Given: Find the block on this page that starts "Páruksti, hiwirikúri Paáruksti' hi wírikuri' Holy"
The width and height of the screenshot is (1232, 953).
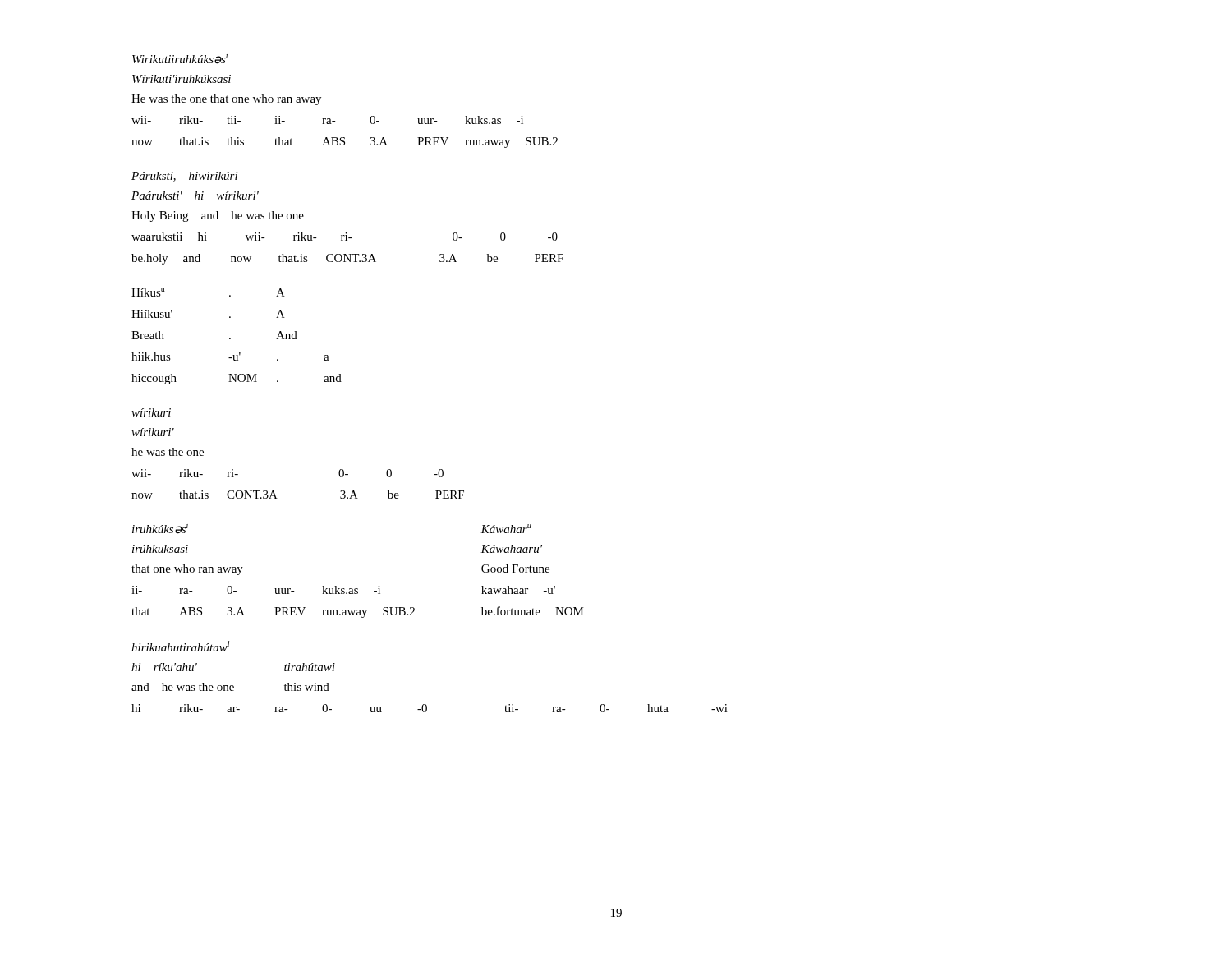Looking at the screenshot, I should point(155,176).
